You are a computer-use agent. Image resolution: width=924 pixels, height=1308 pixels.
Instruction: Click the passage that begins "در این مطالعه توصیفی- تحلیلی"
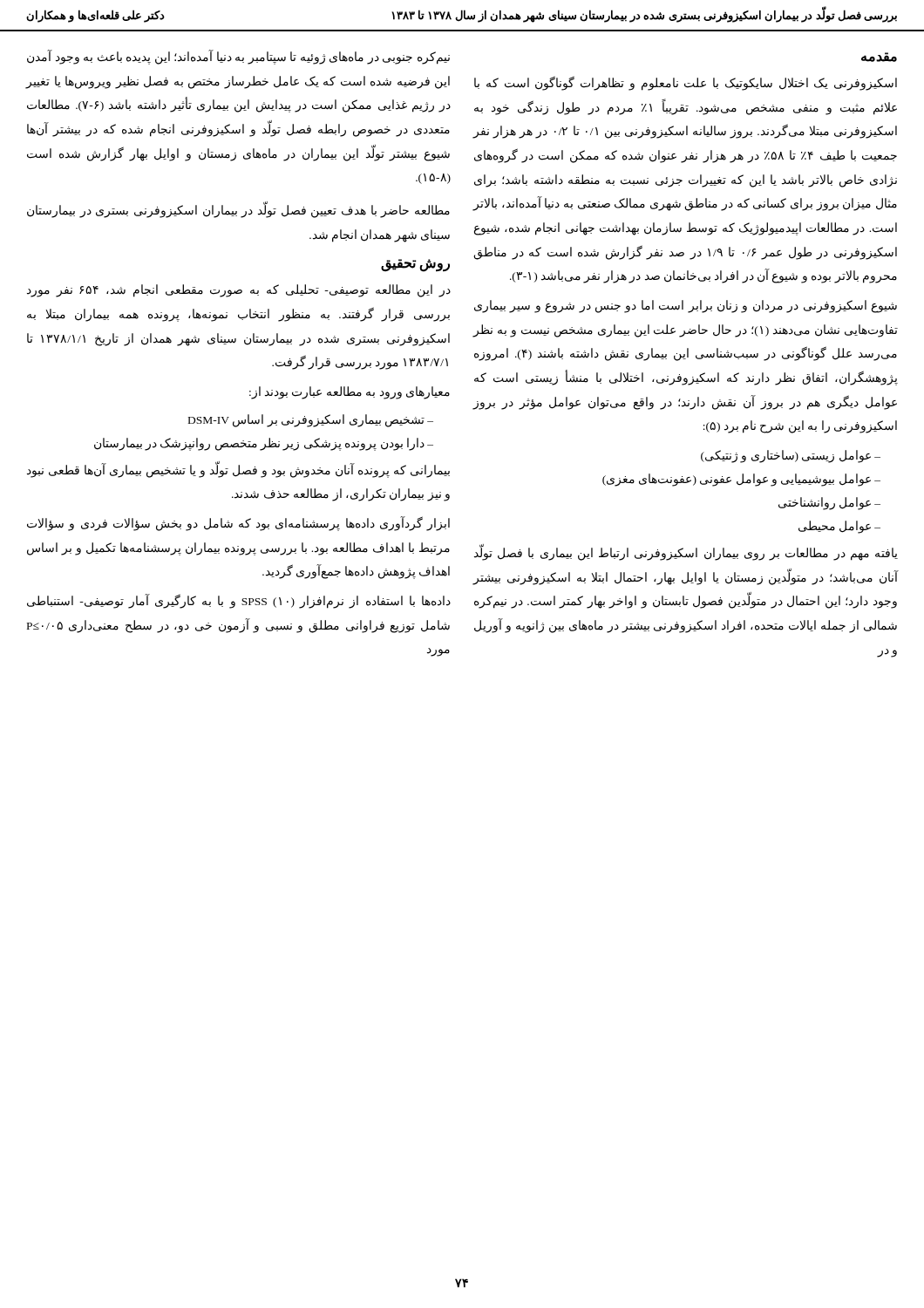point(238,326)
